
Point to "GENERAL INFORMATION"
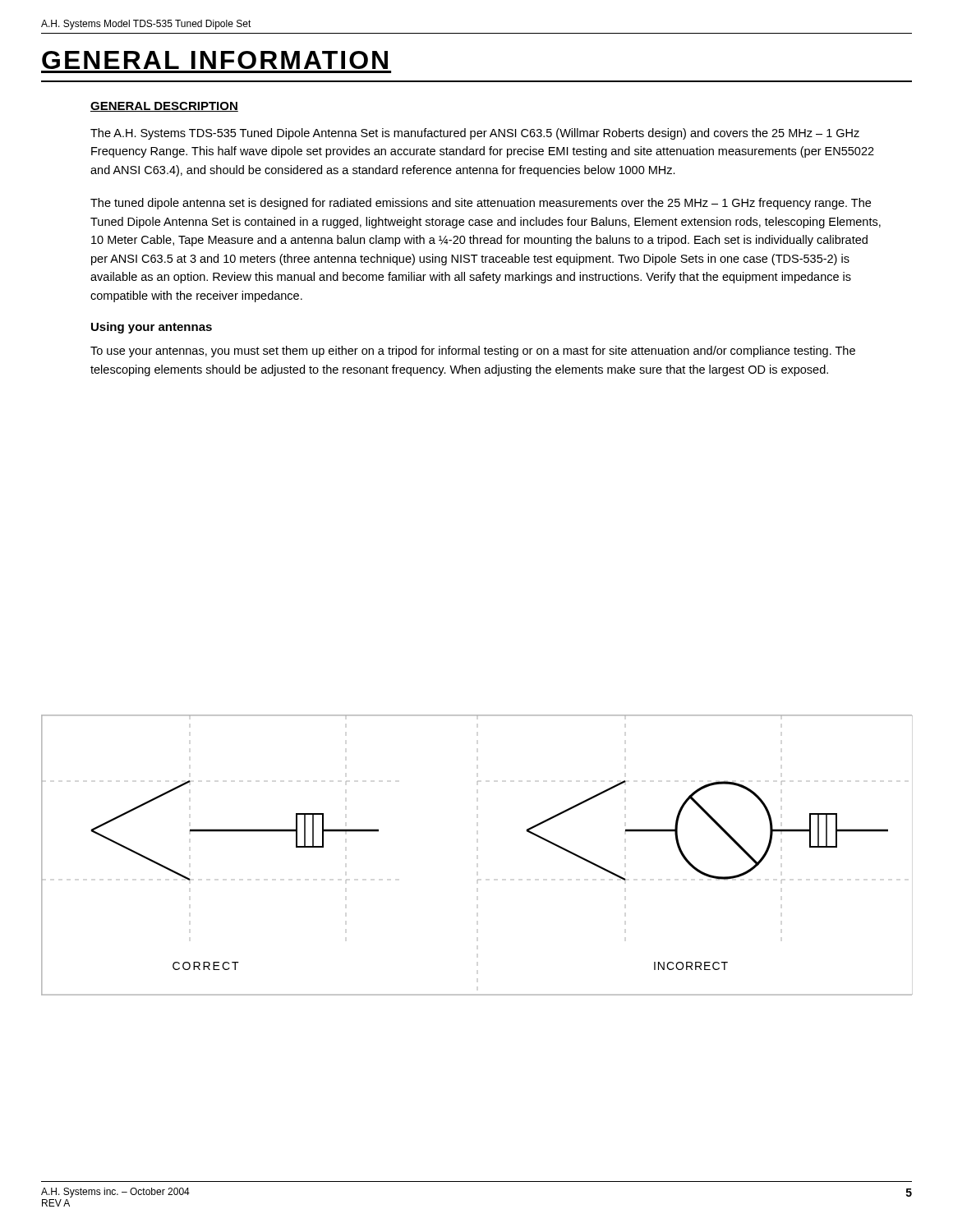tap(215, 60)
